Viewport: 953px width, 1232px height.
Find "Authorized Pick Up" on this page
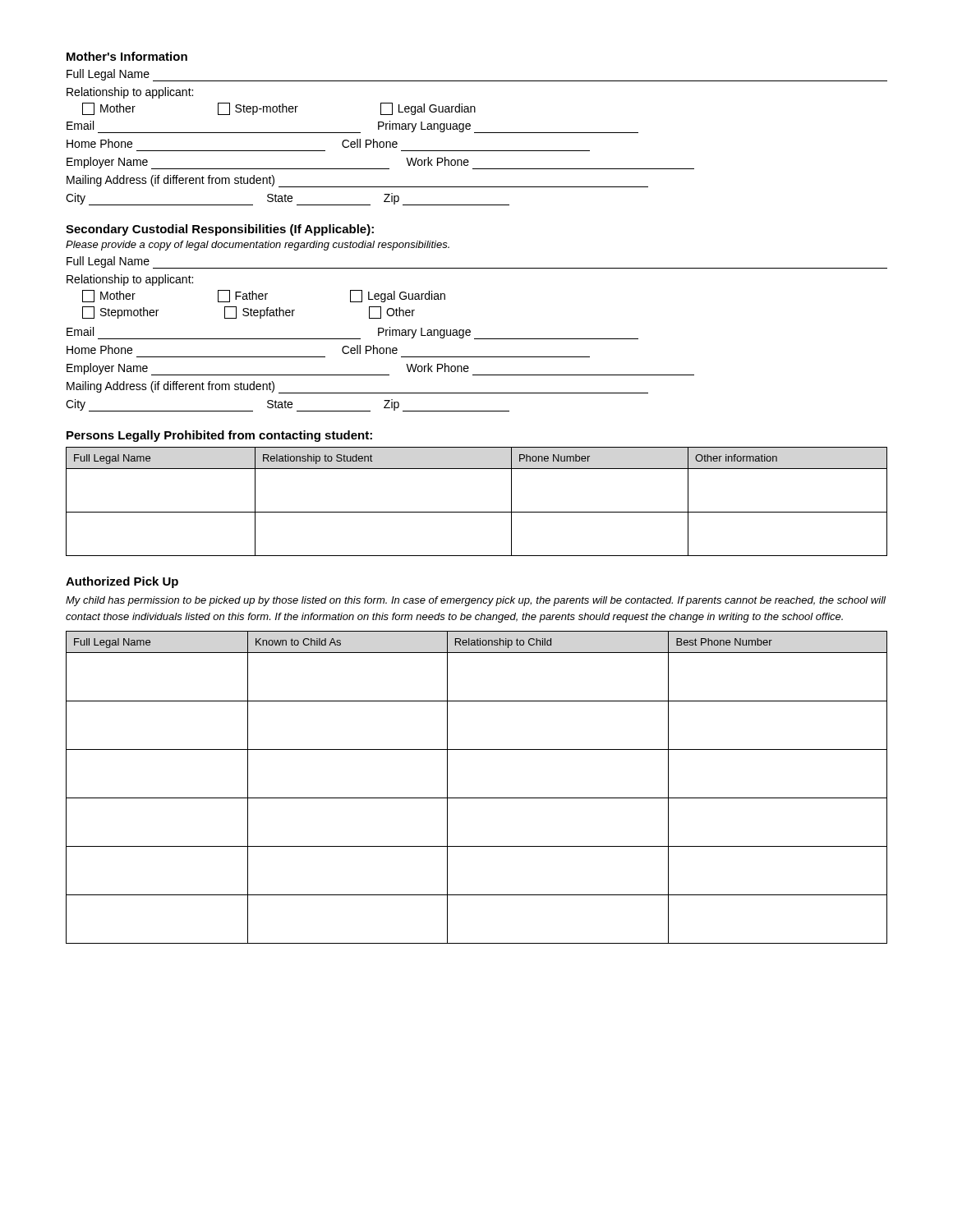[122, 581]
